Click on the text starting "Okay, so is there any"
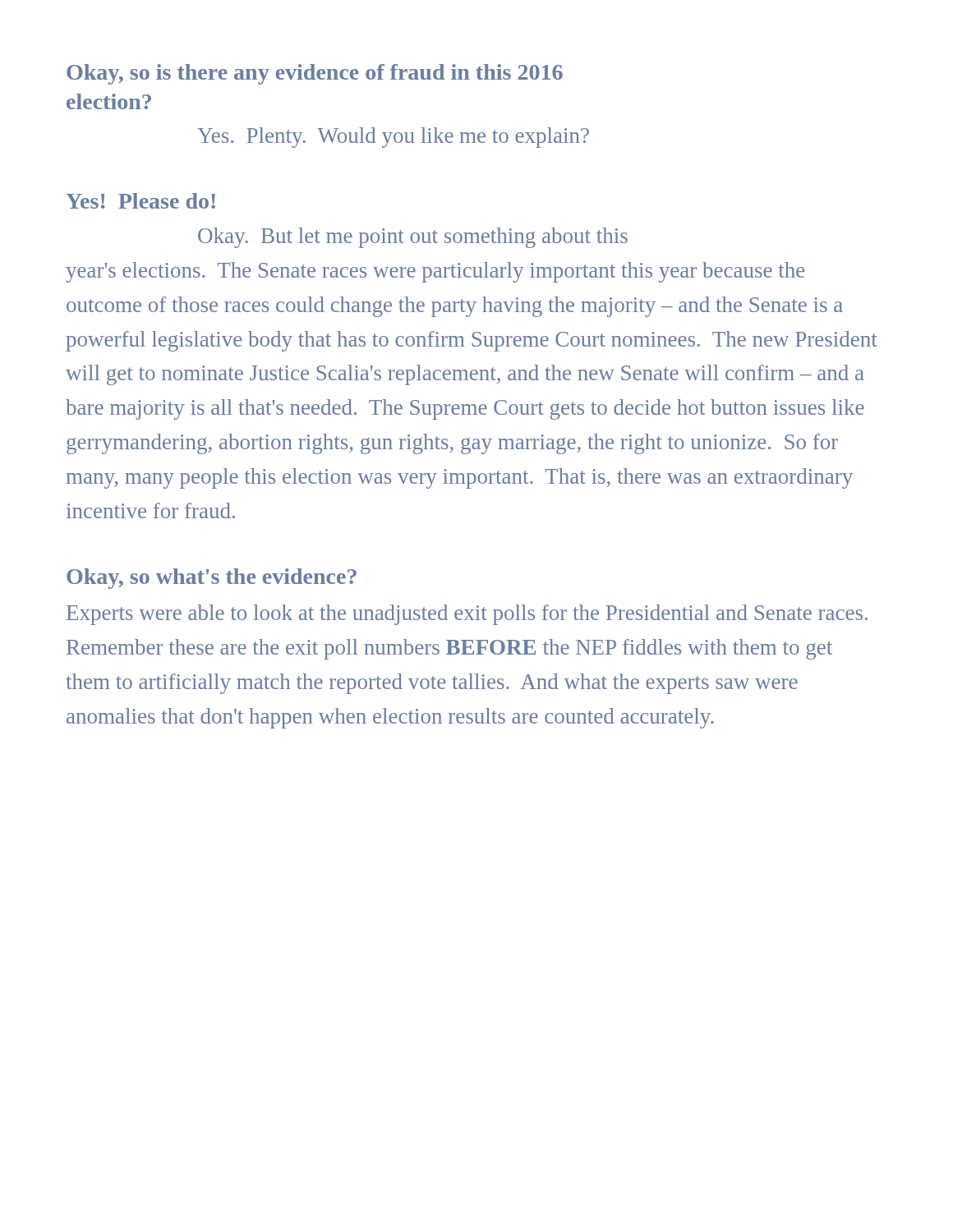 pyautogui.click(x=314, y=87)
